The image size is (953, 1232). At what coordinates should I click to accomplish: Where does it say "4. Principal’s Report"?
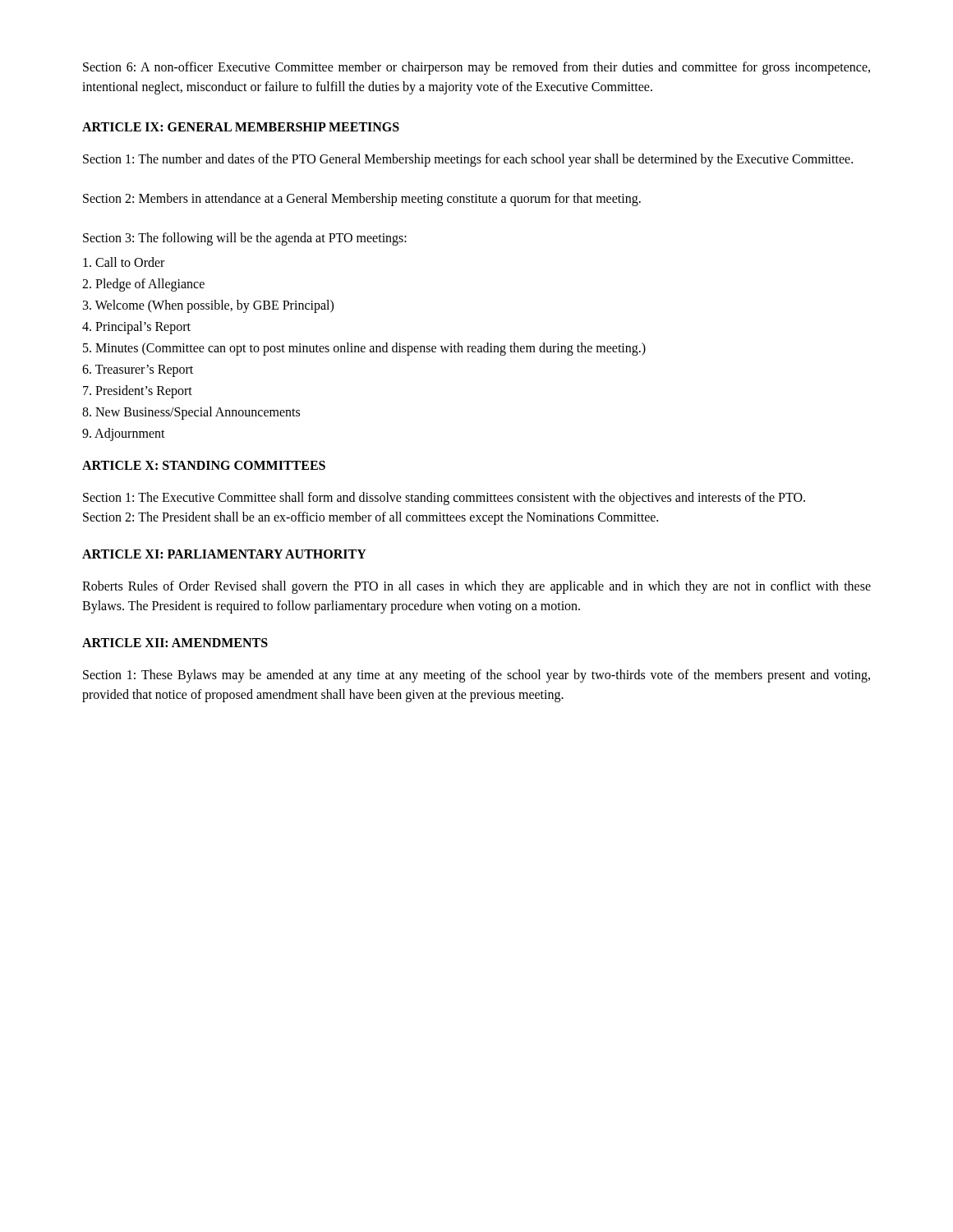[x=136, y=326]
